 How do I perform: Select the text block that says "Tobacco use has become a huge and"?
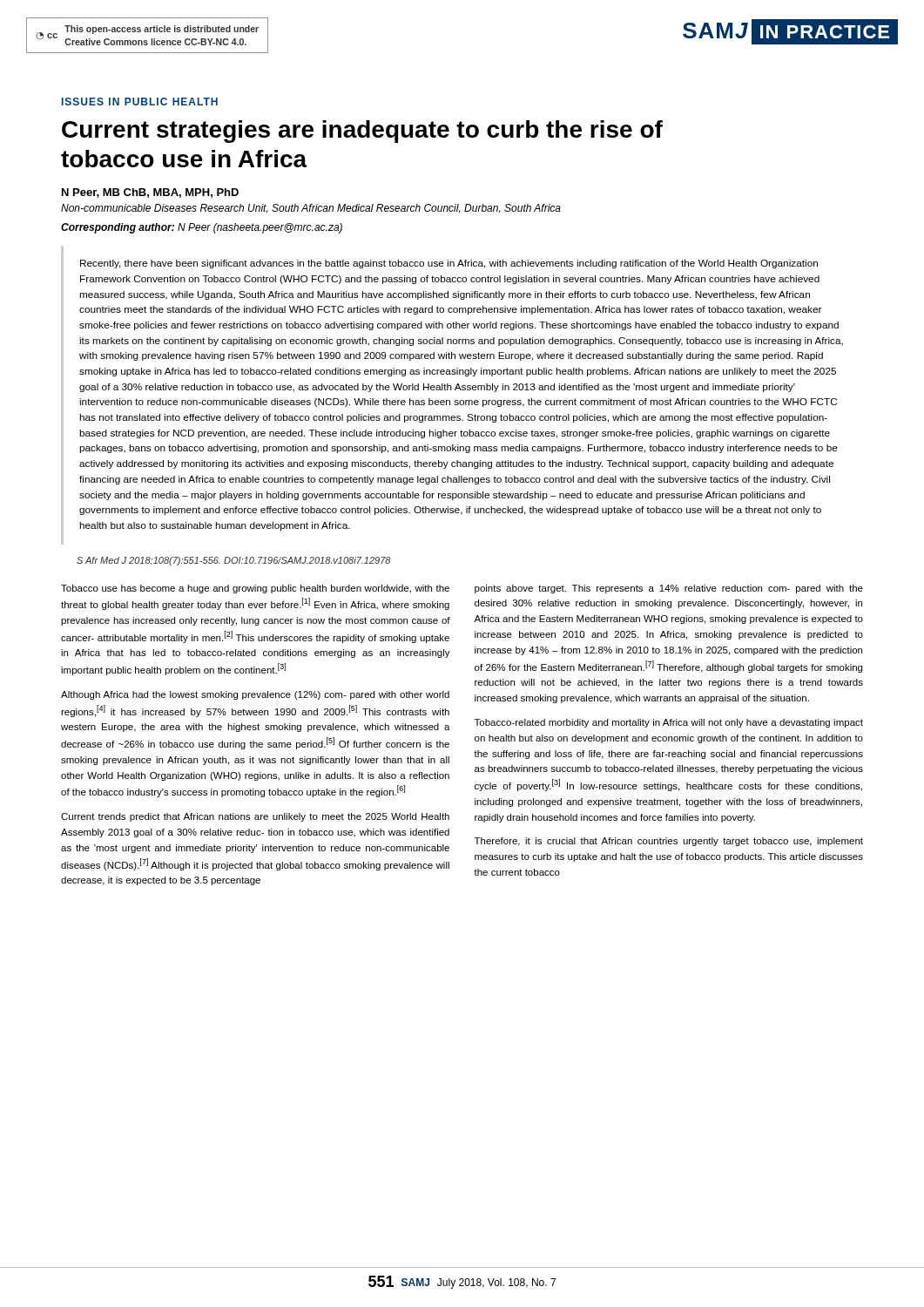tap(255, 735)
